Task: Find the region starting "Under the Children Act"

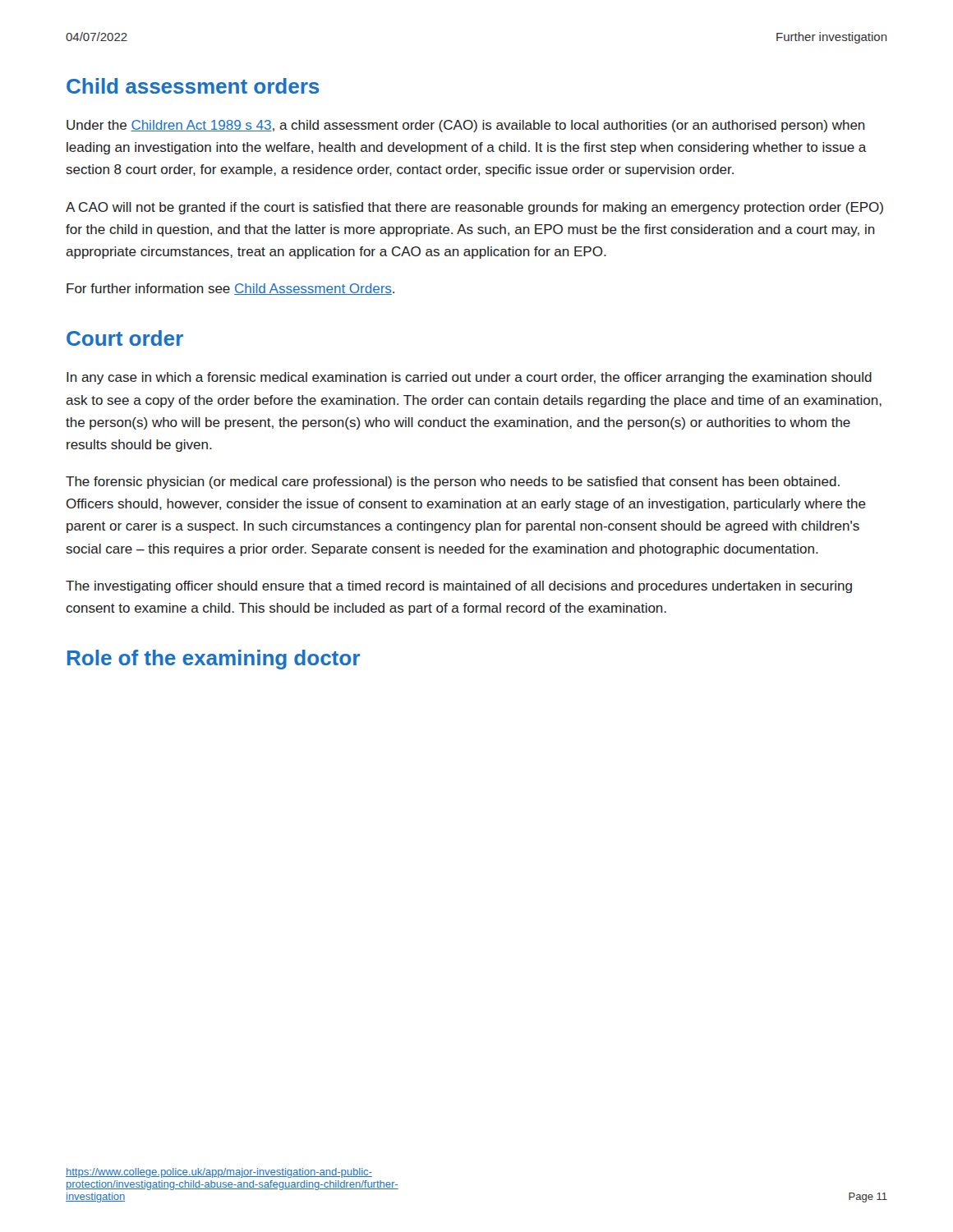Action: (476, 148)
